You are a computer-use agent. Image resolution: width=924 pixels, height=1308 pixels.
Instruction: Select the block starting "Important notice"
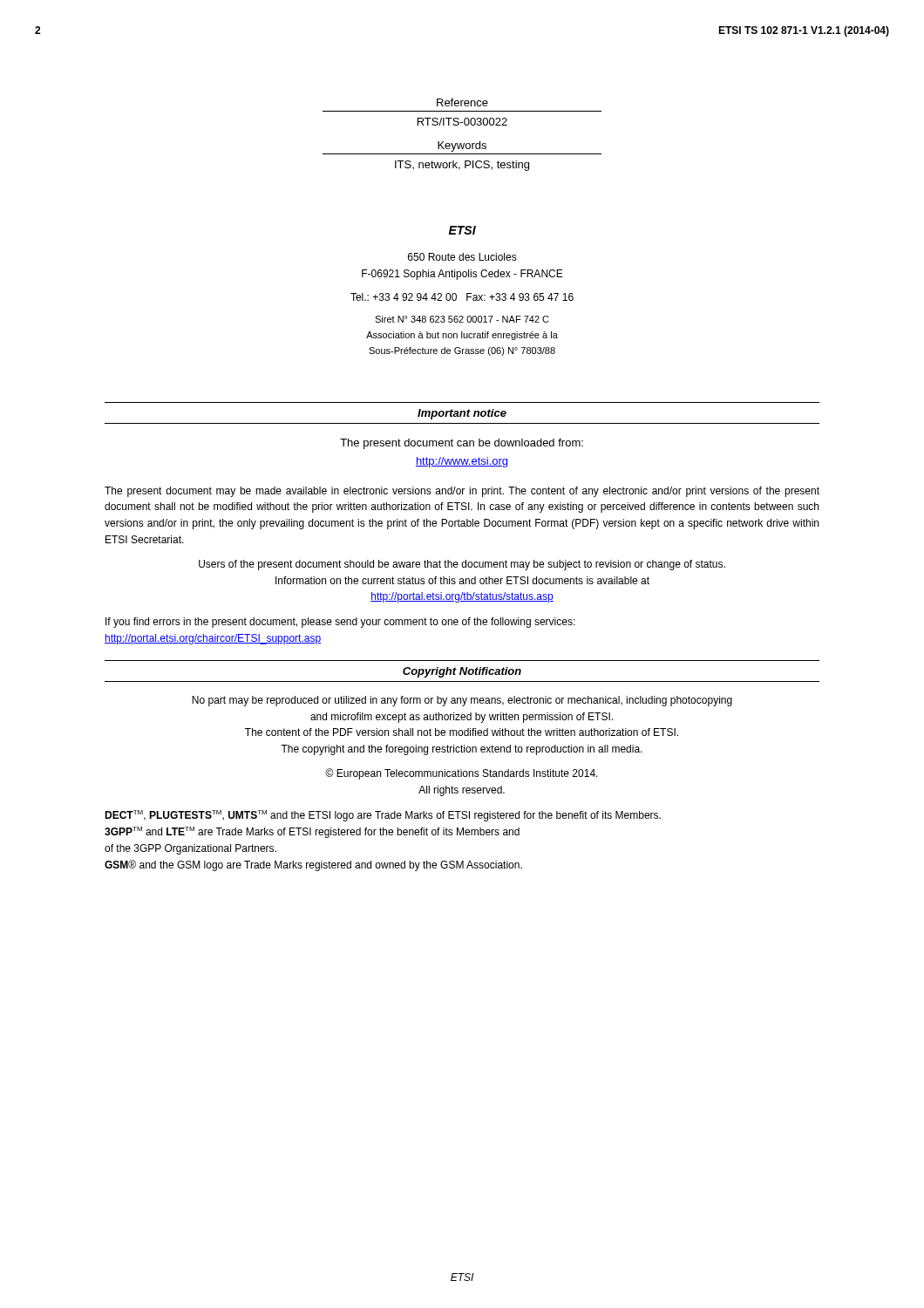[462, 413]
